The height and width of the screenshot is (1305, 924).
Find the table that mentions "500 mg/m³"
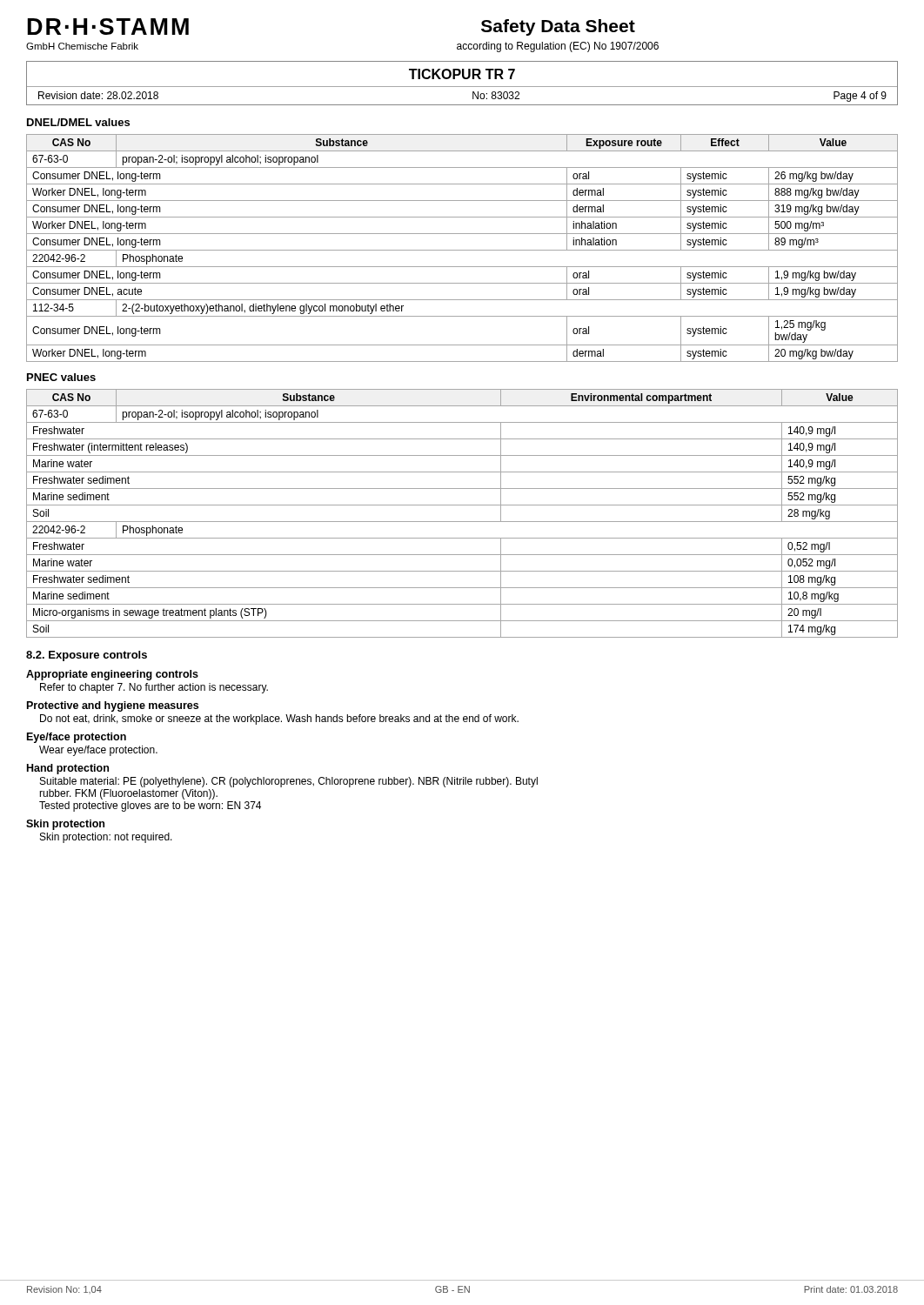(462, 248)
